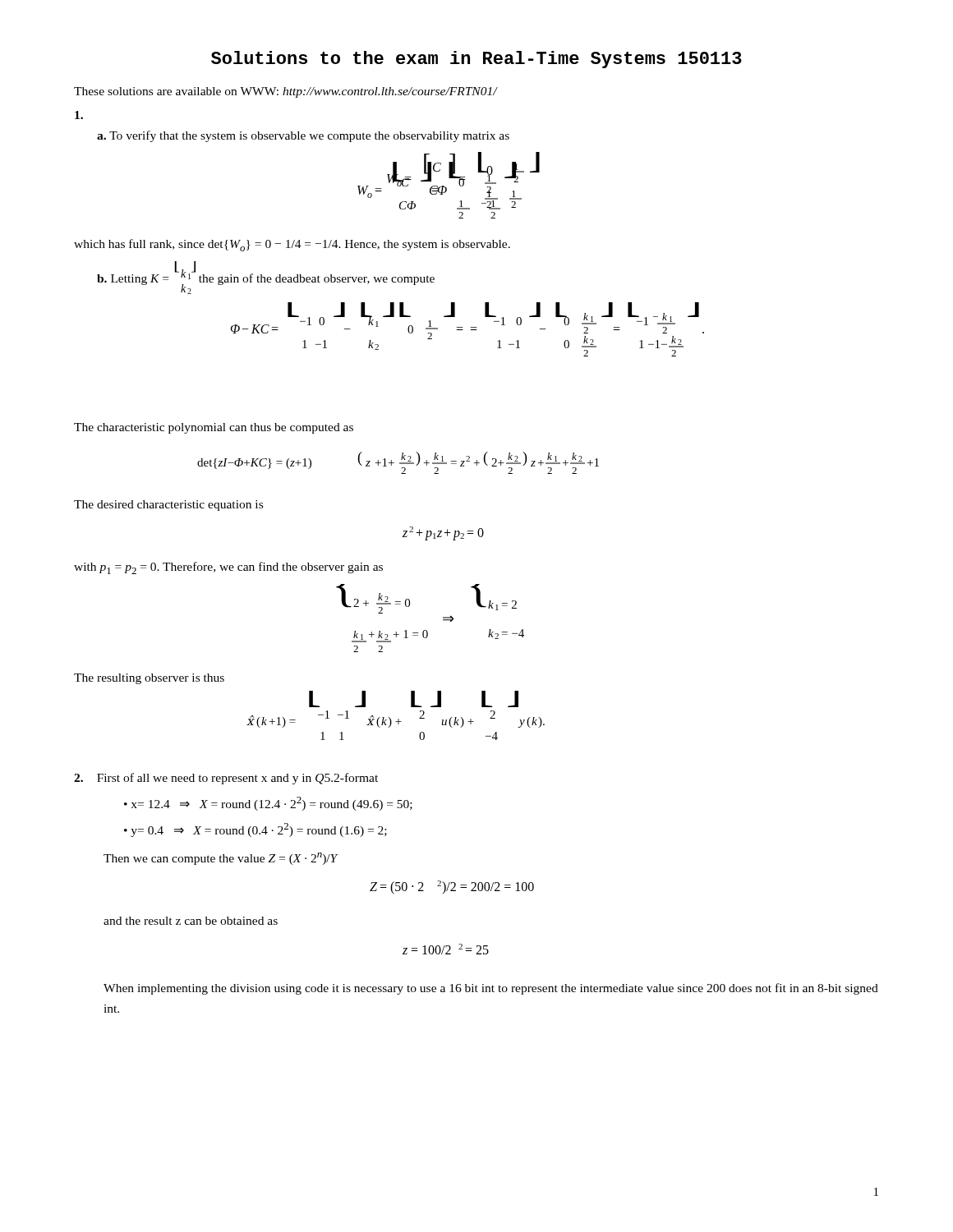
Task: Point to the formula beginning "Z = (50"
Action: (476, 887)
